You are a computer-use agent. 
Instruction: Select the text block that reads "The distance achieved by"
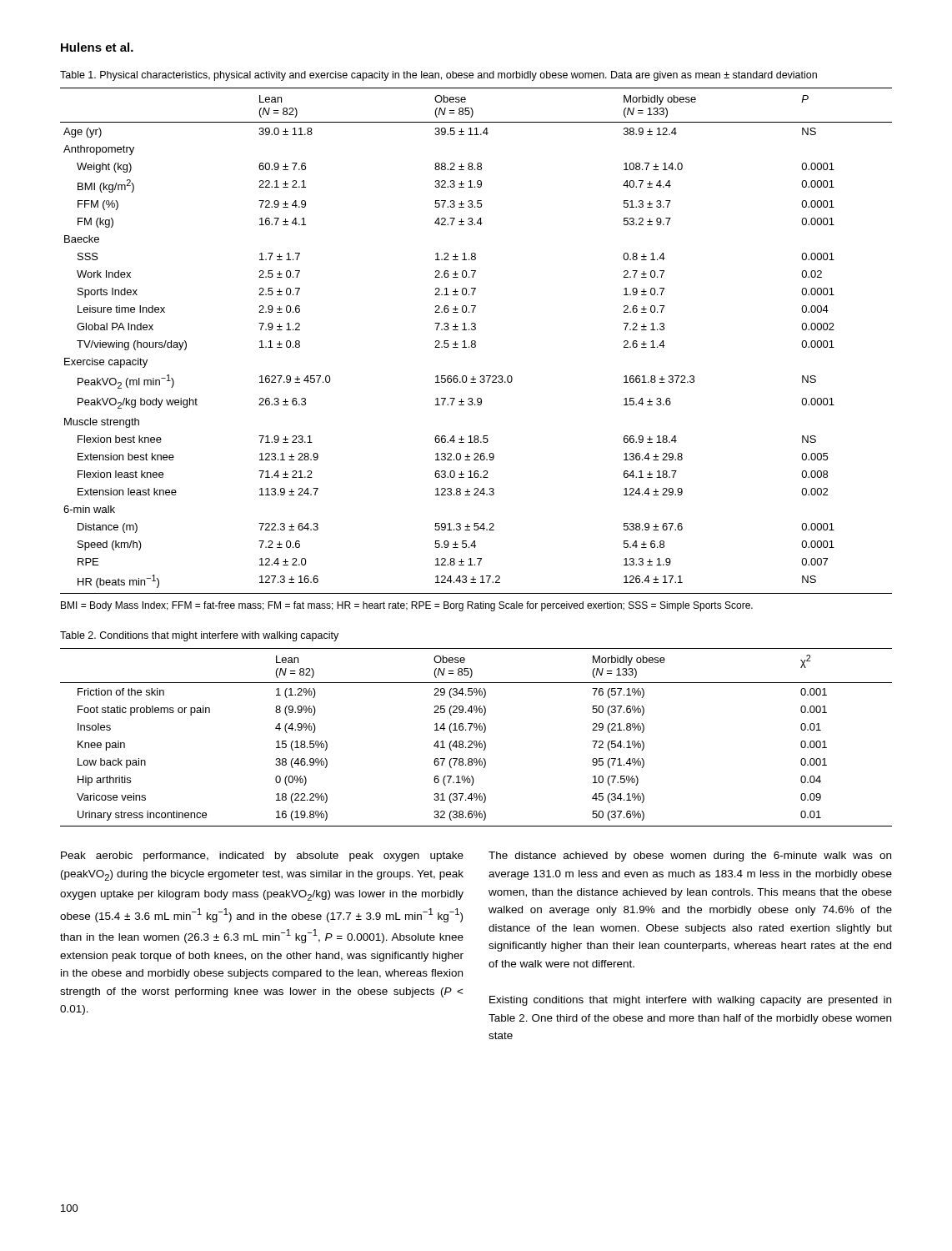point(690,946)
